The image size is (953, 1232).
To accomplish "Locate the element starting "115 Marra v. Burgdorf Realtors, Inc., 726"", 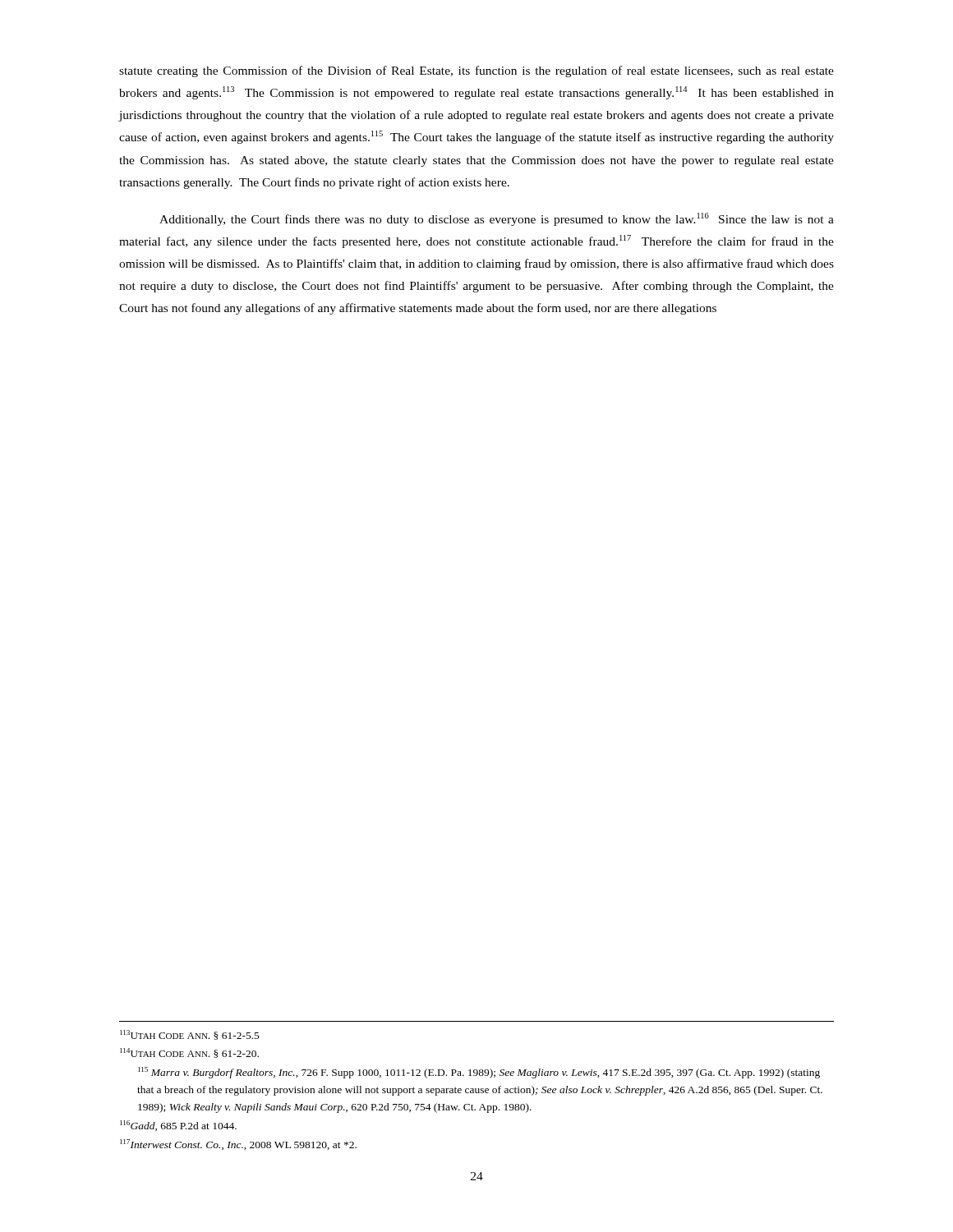I will (x=480, y=1089).
